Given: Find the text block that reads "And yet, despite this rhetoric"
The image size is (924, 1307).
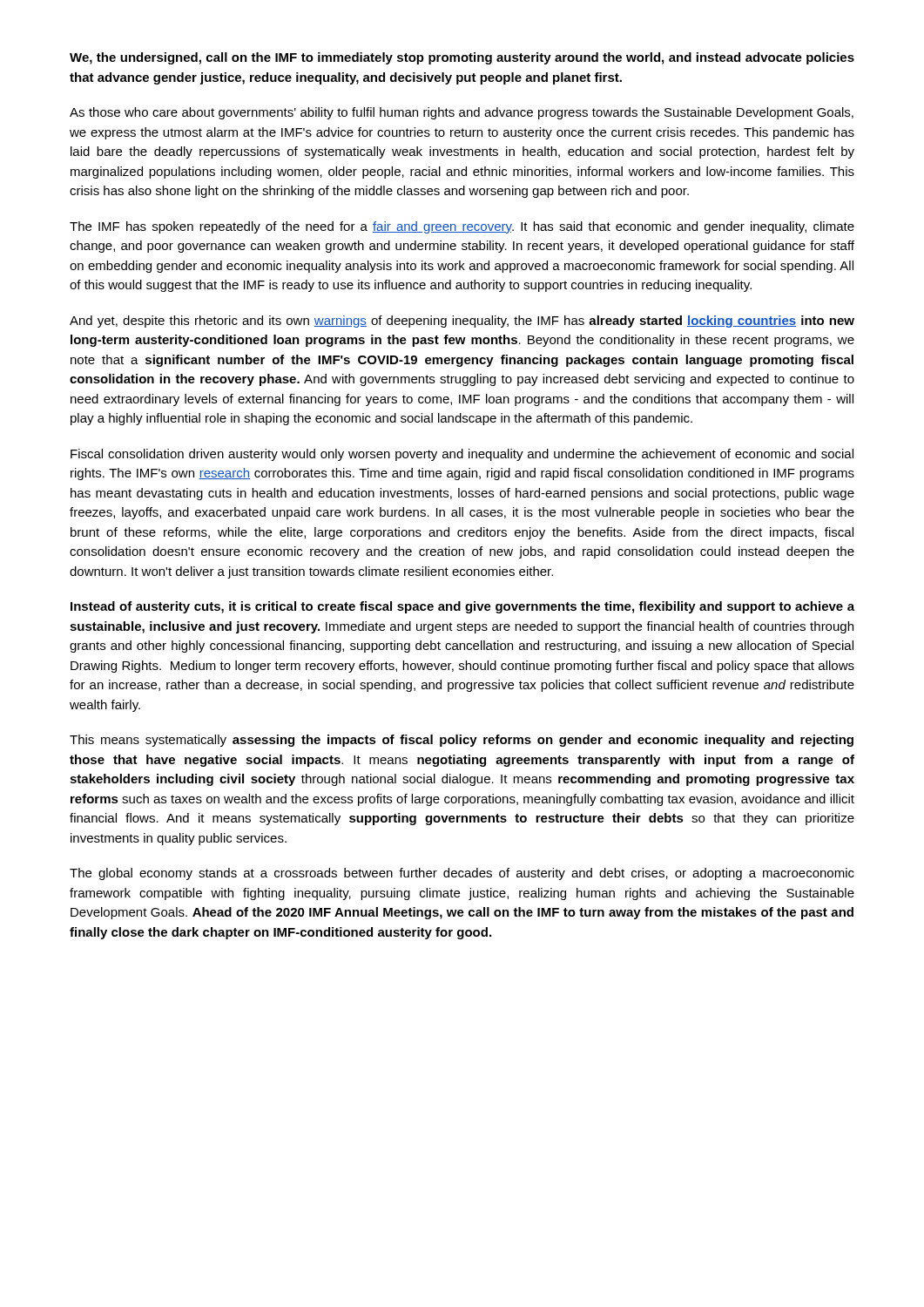Looking at the screenshot, I should (x=462, y=369).
